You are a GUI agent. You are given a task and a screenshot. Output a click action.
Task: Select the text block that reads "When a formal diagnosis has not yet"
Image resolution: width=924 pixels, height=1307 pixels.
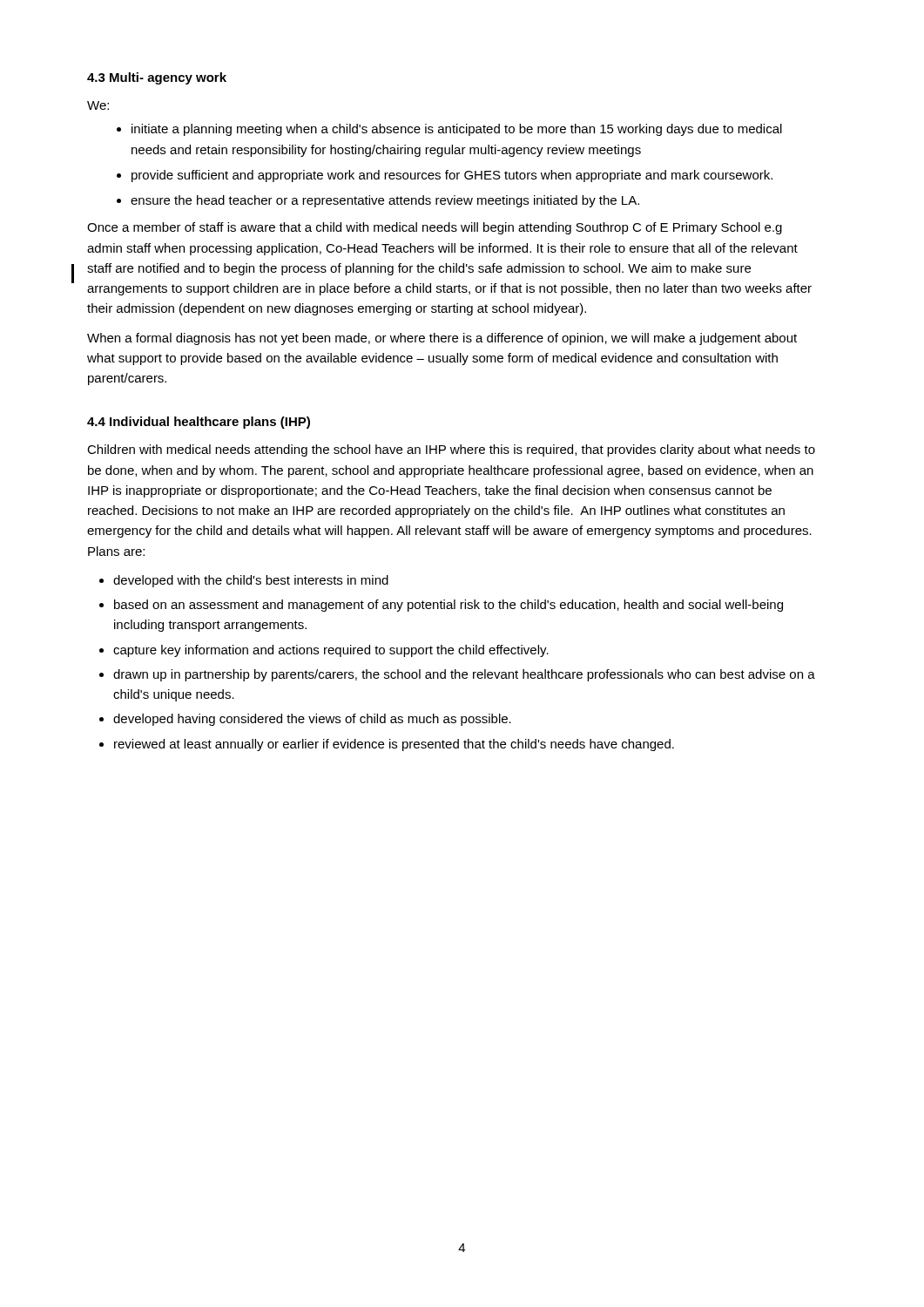442,357
